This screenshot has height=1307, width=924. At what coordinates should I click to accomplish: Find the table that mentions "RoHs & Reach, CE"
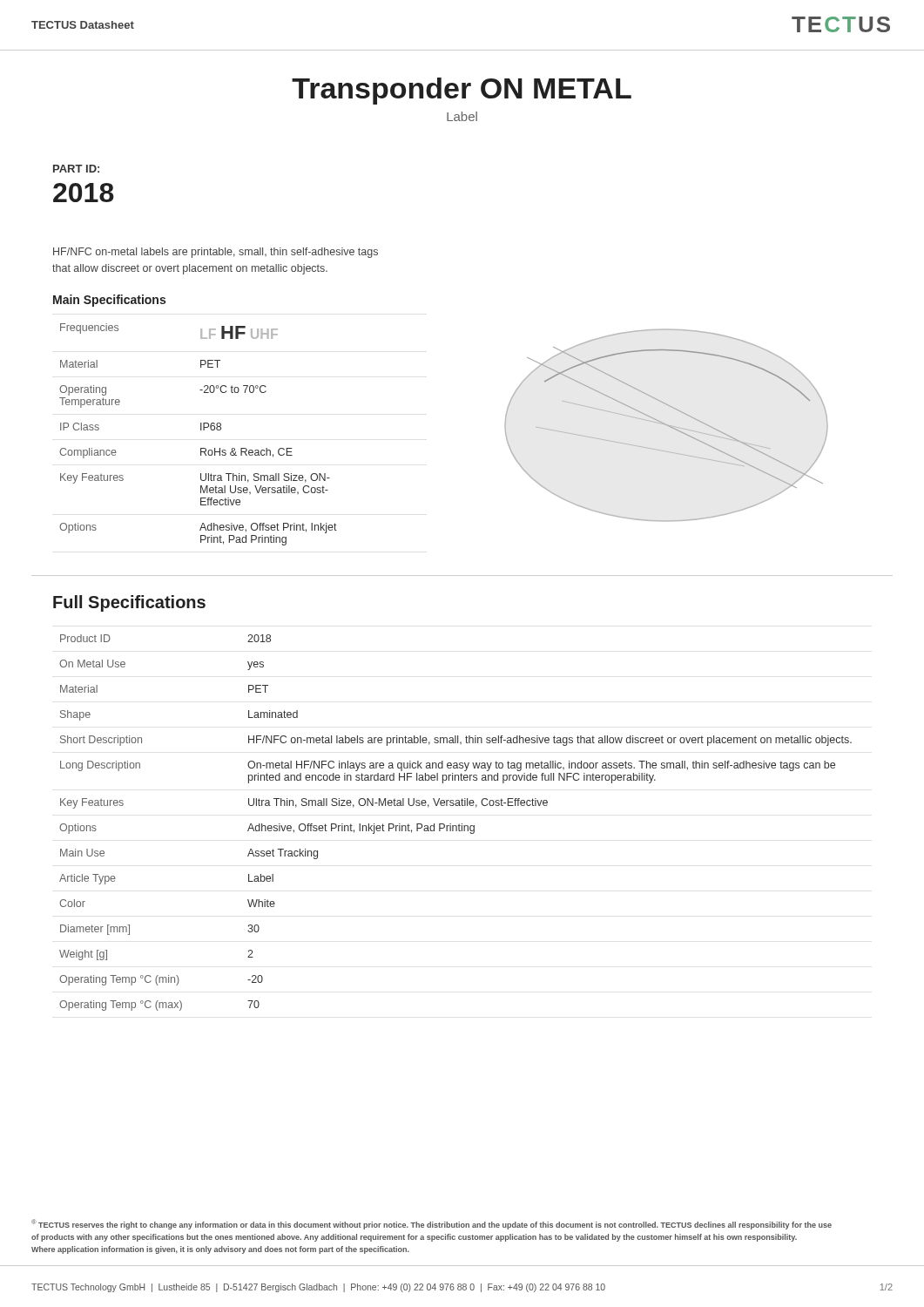pyautogui.click(x=240, y=433)
